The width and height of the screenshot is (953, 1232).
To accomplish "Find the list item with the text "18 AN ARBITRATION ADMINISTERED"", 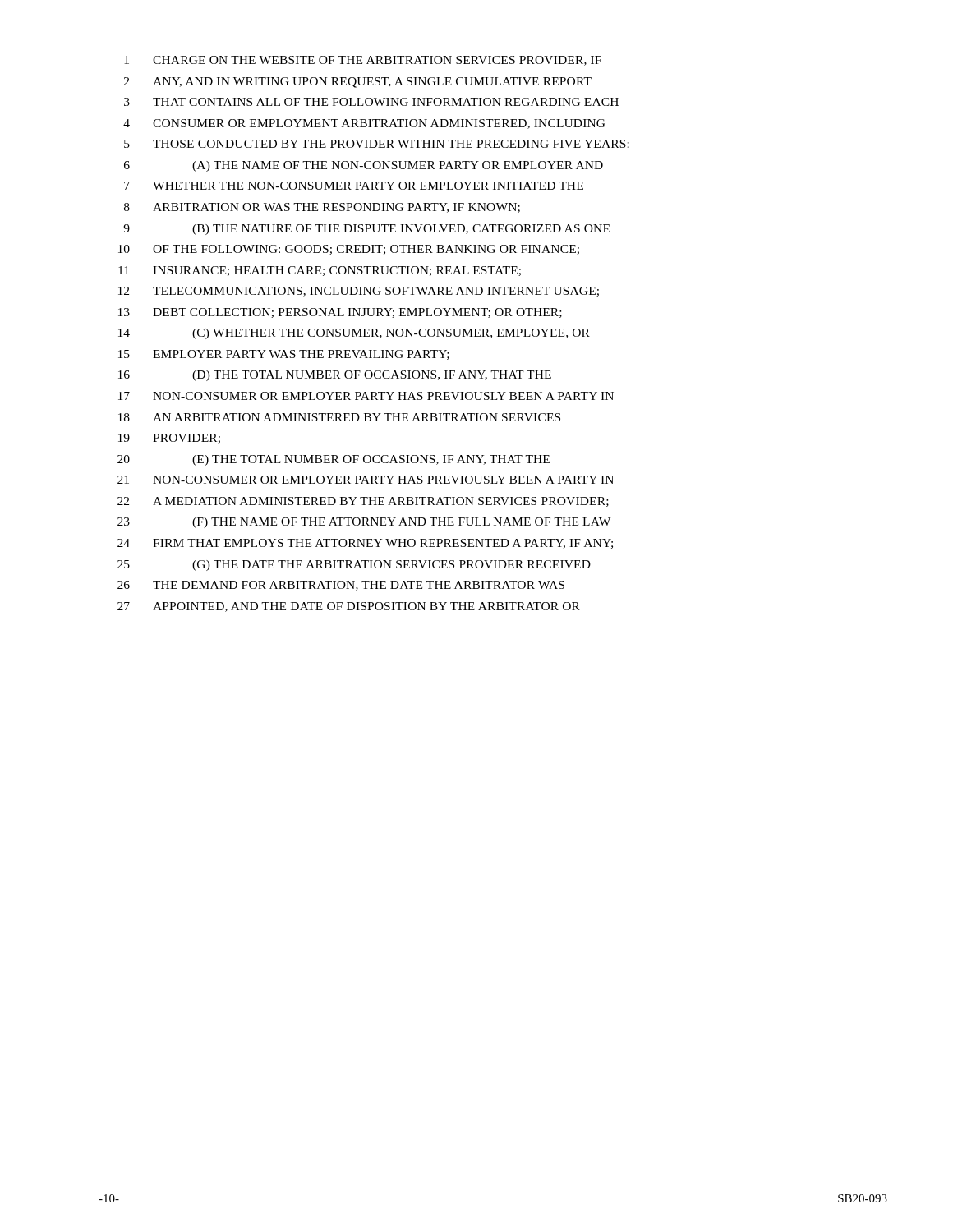I will [x=493, y=417].
